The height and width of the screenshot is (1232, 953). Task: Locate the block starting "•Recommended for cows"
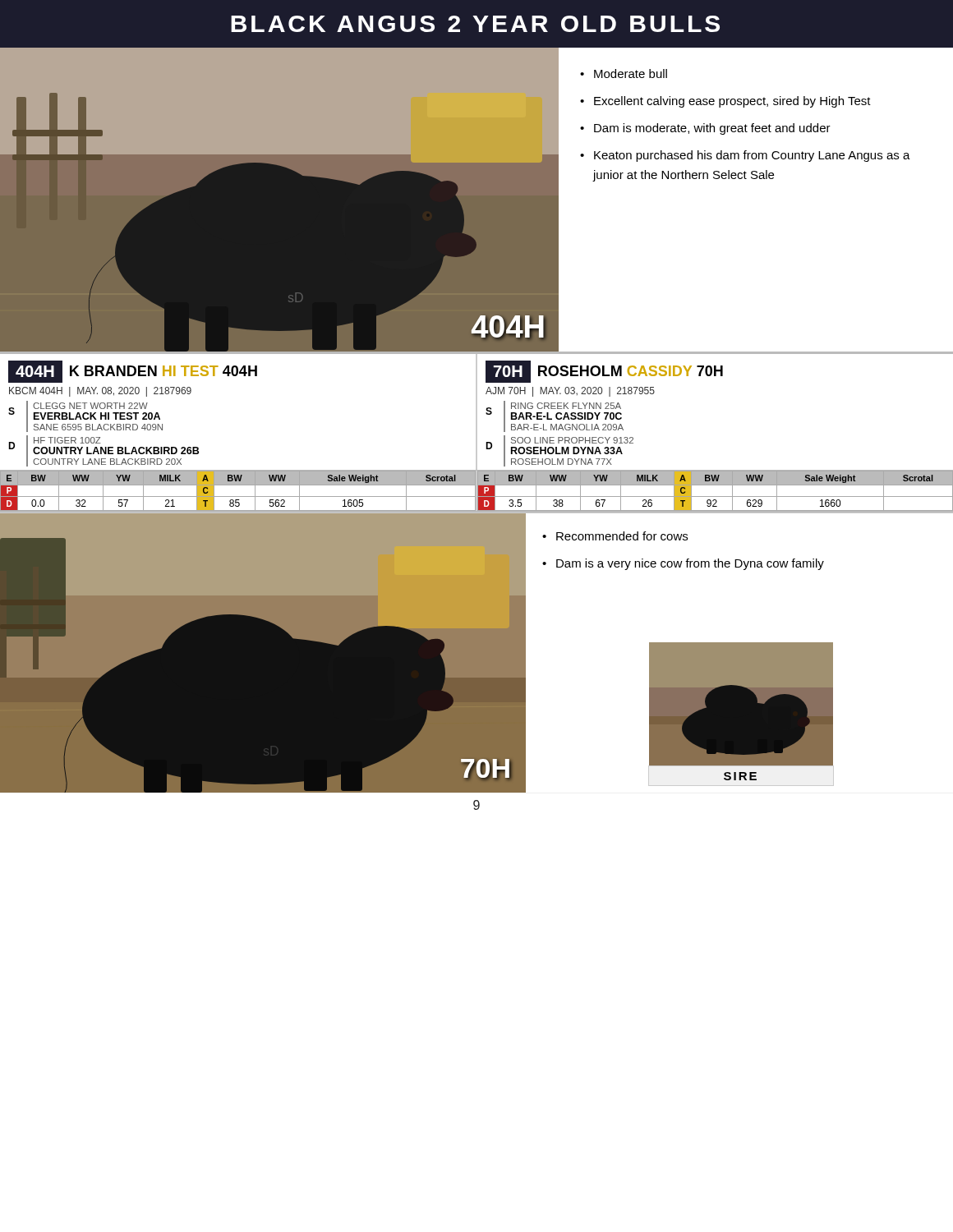pyautogui.click(x=615, y=536)
